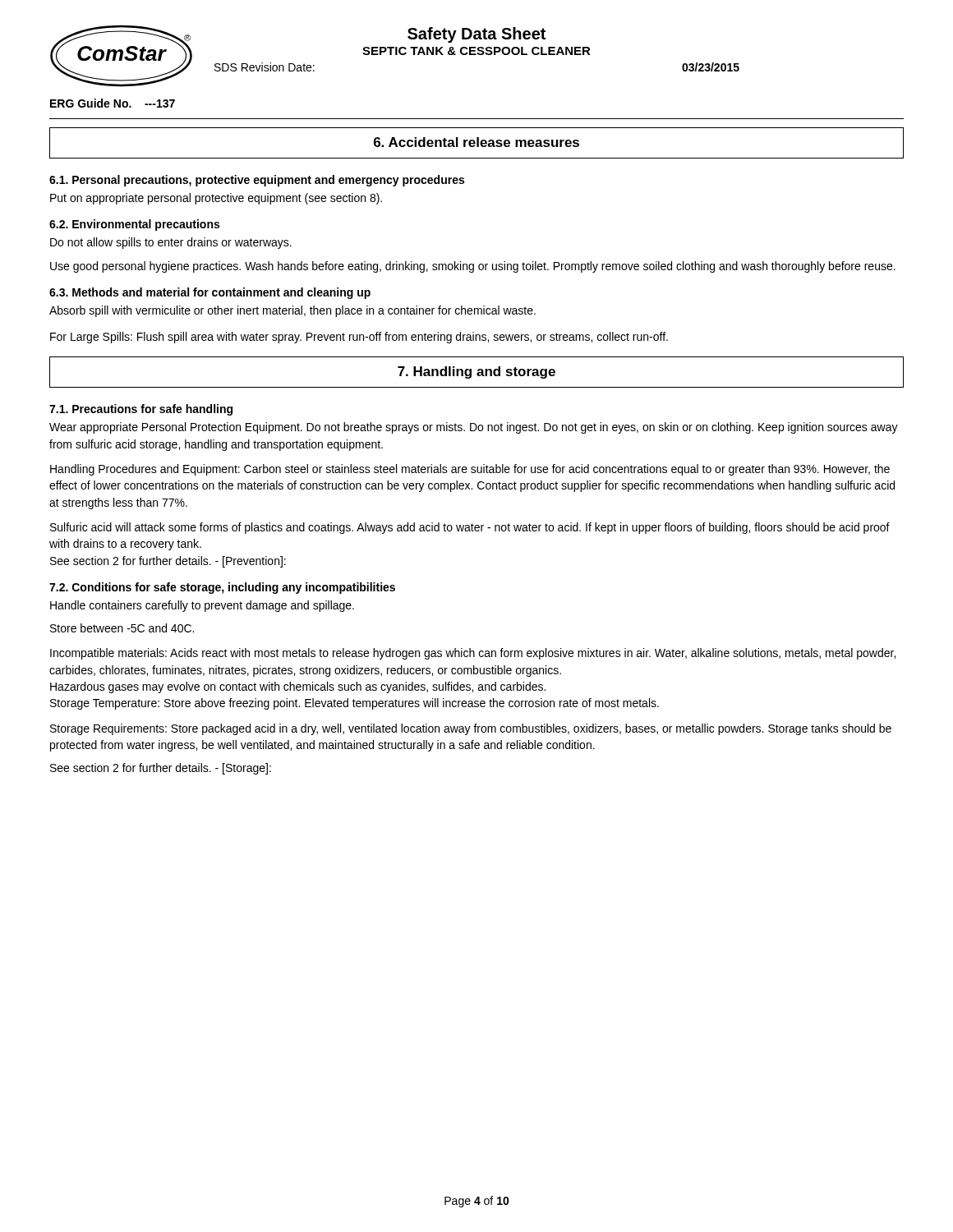The height and width of the screenshot is (1232, 953).
Task: Locate the text starting "Storage Requirements: Store packaged acid in a"
Action: click(470, 737)
